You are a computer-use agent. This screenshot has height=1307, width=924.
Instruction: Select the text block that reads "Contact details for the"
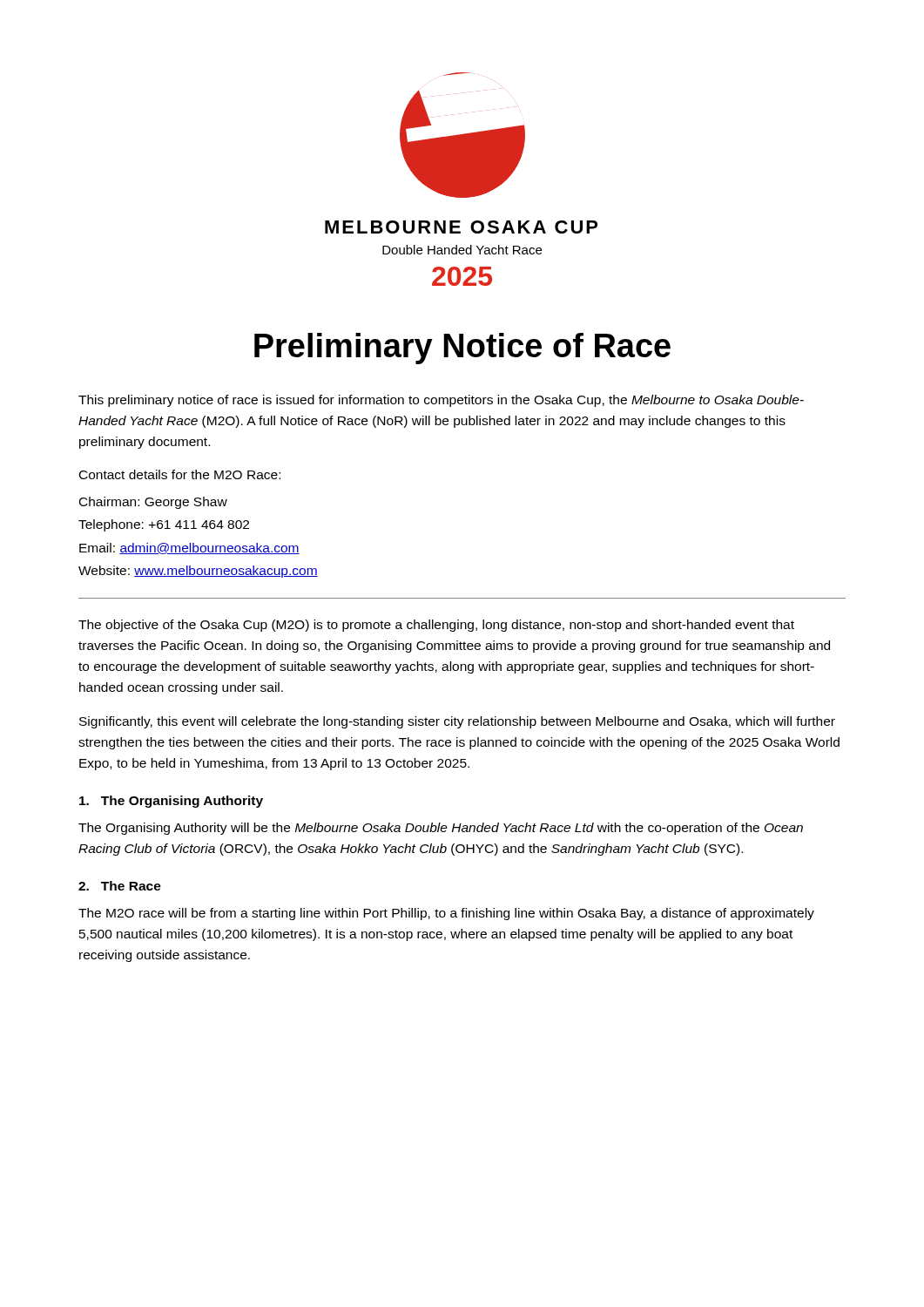180,475
